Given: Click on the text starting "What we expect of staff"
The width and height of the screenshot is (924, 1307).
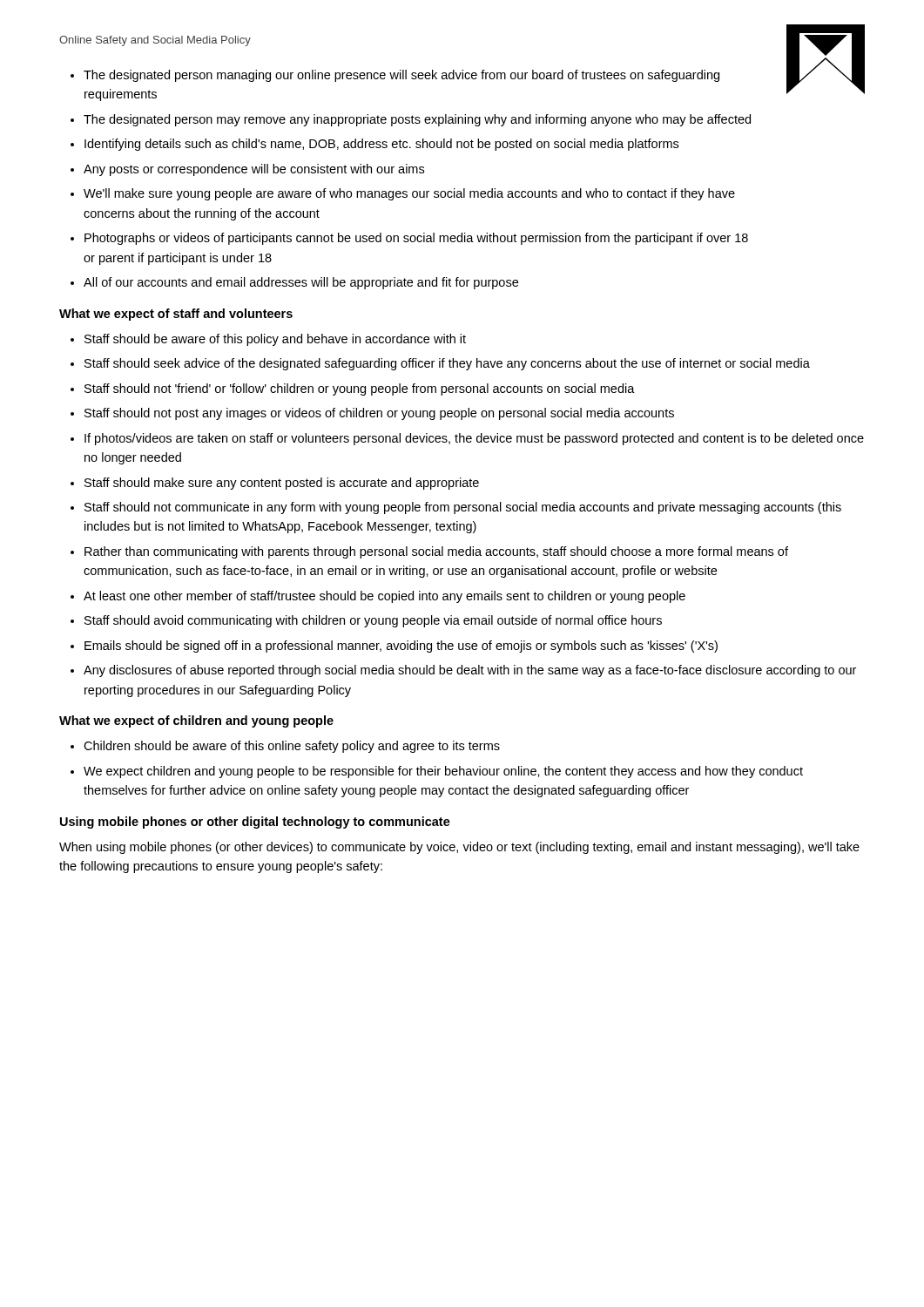Looking at the screenshot, I should point(176,313).
